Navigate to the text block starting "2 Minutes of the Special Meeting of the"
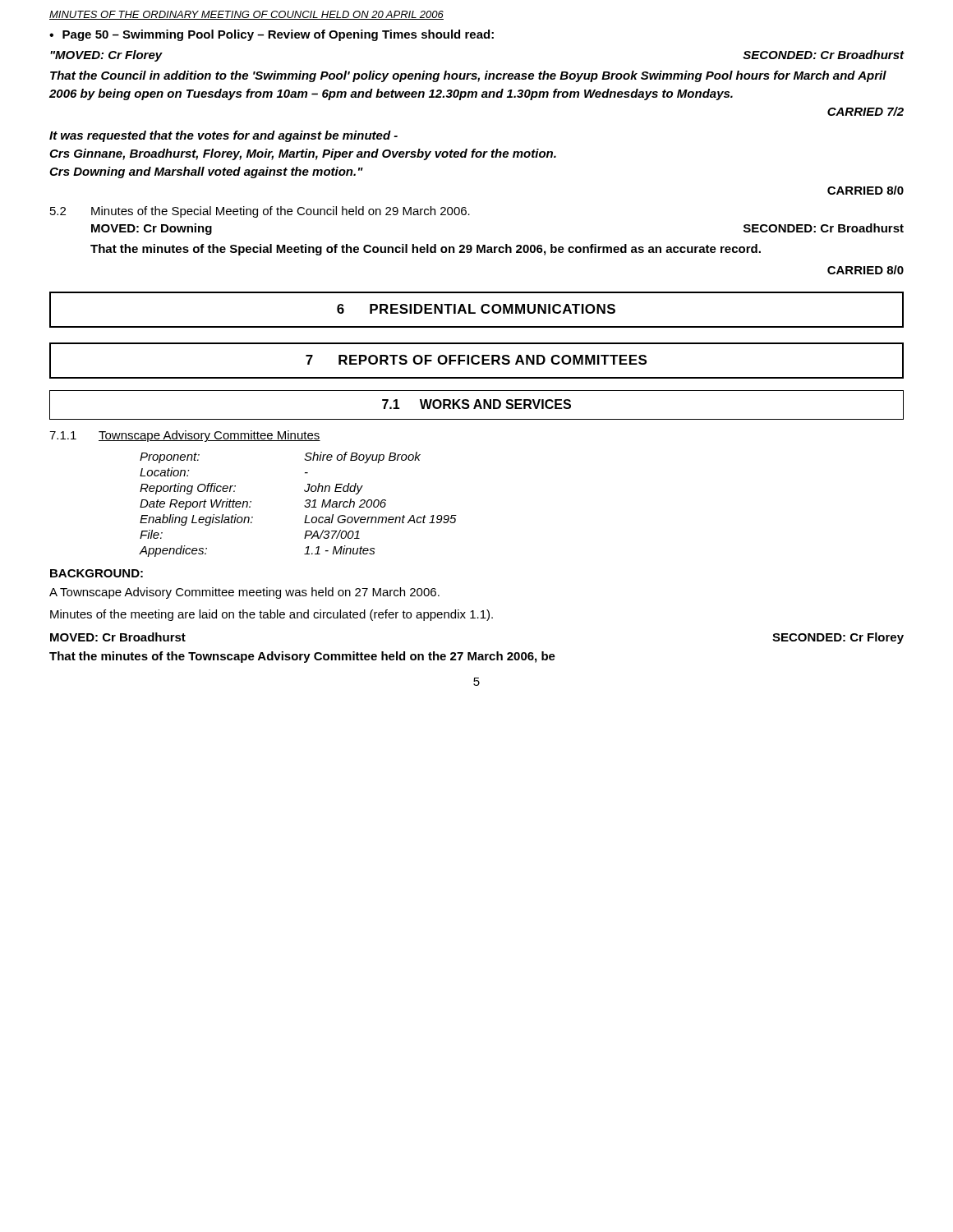The width and height of the screenshot is (953, 1232). [x=476, y=210]
